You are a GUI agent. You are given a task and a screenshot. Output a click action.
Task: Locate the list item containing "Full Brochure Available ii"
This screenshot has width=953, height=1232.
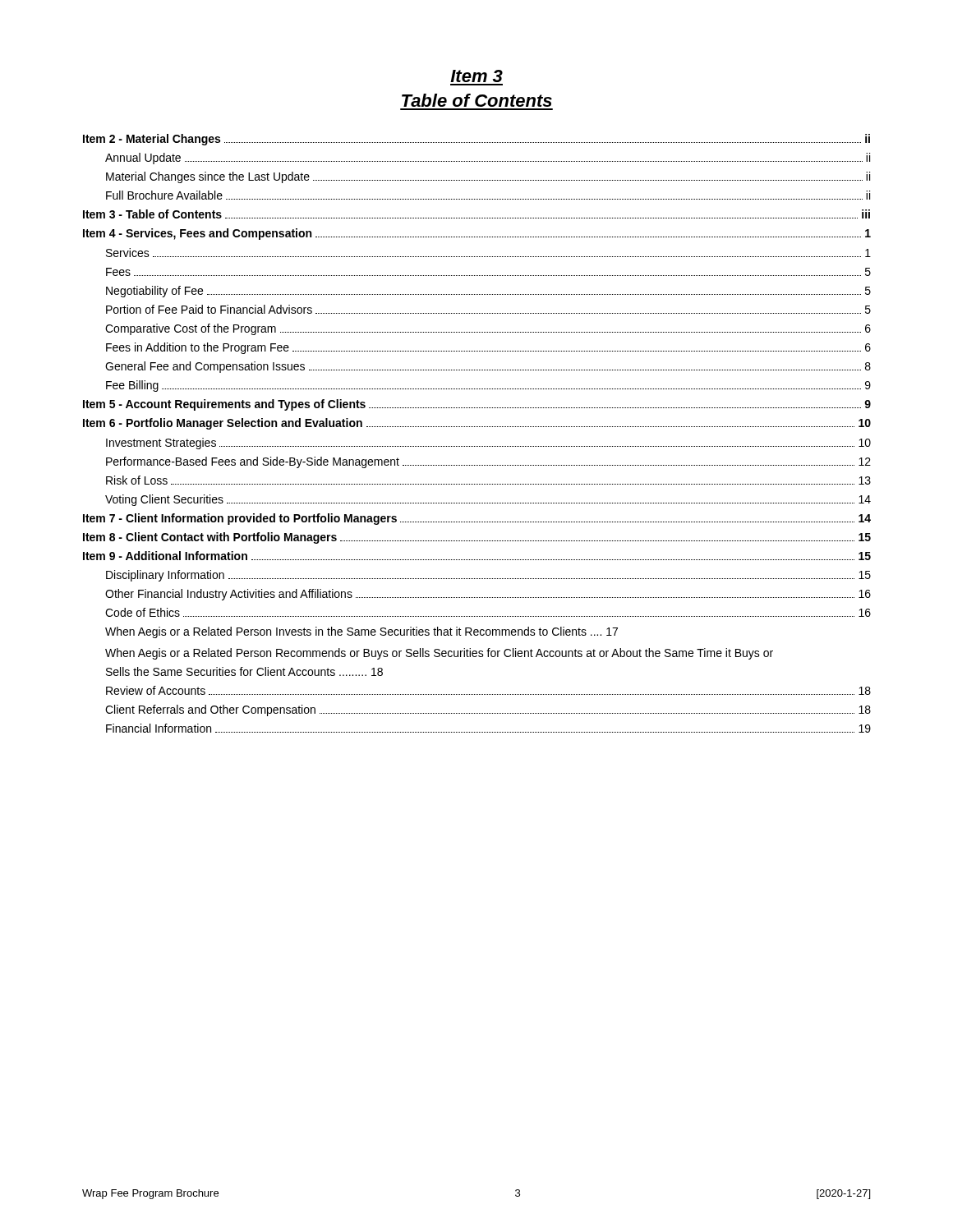(x=488, y=196)
